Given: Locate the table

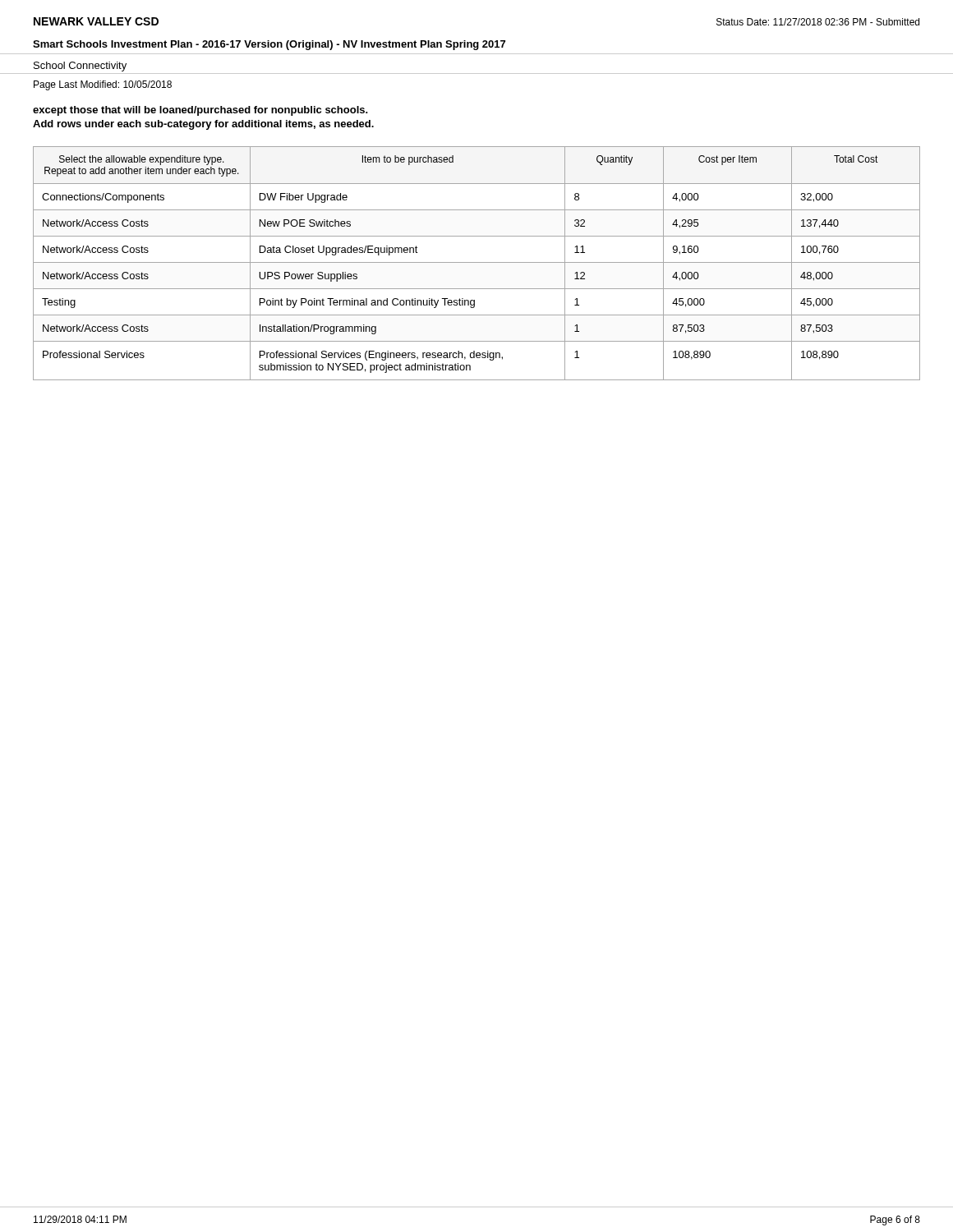Looking at the screenshot, I should point(476,276).
